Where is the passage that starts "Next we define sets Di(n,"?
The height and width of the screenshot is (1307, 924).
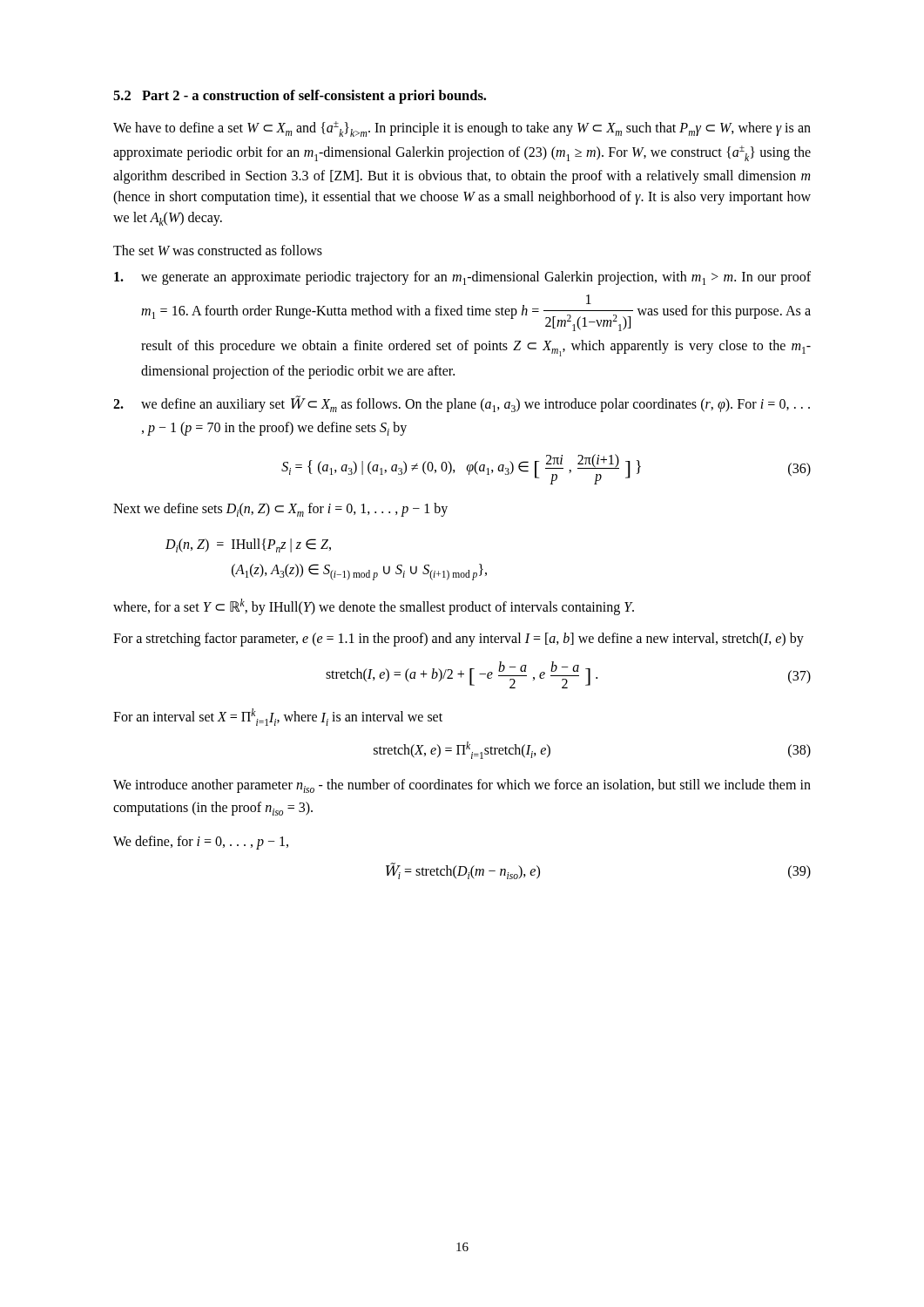click(x=280, y=510)
